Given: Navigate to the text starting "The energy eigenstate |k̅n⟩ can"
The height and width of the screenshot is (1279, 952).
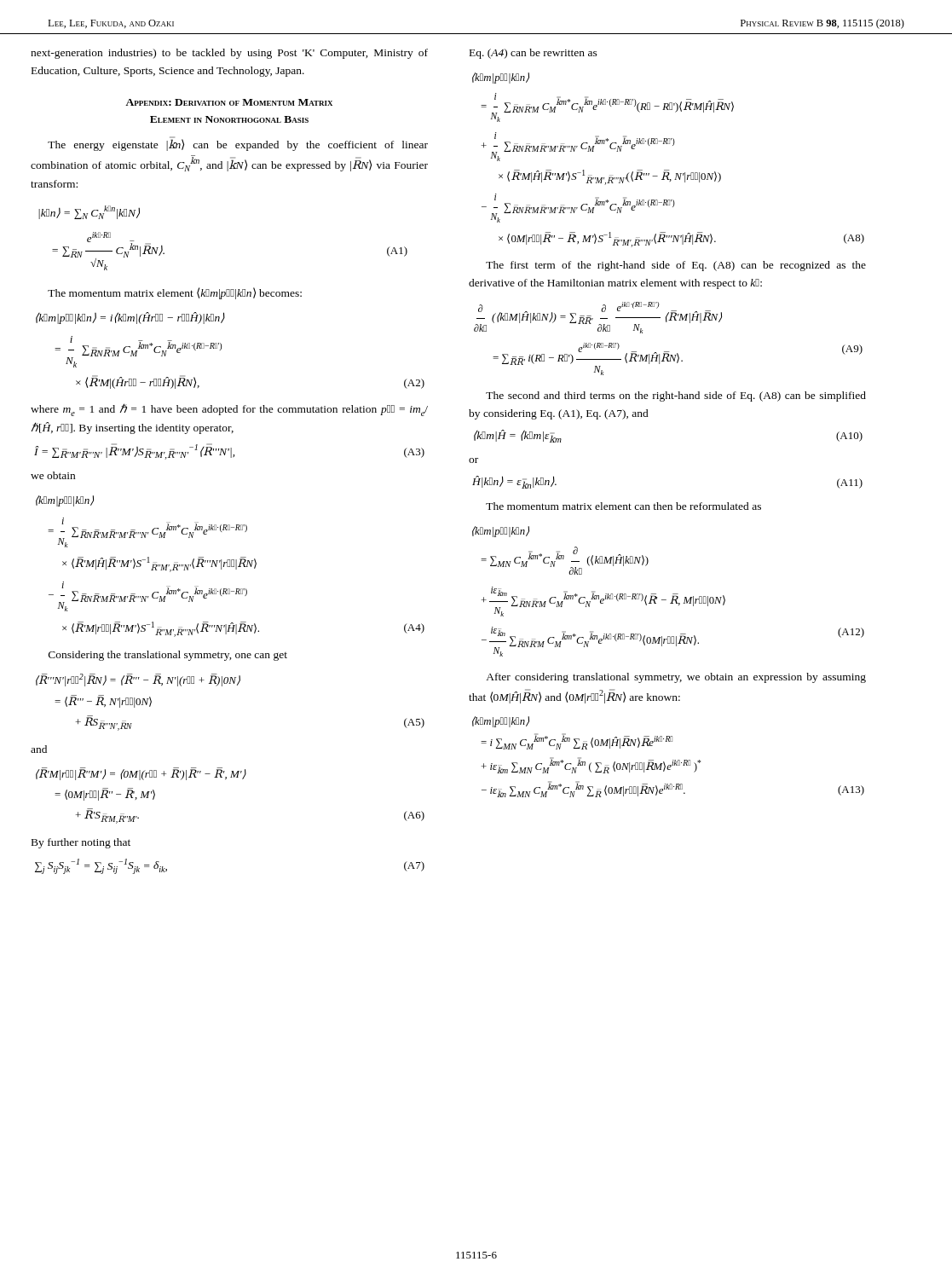Looking at the screenshot, I should [229, 164].
